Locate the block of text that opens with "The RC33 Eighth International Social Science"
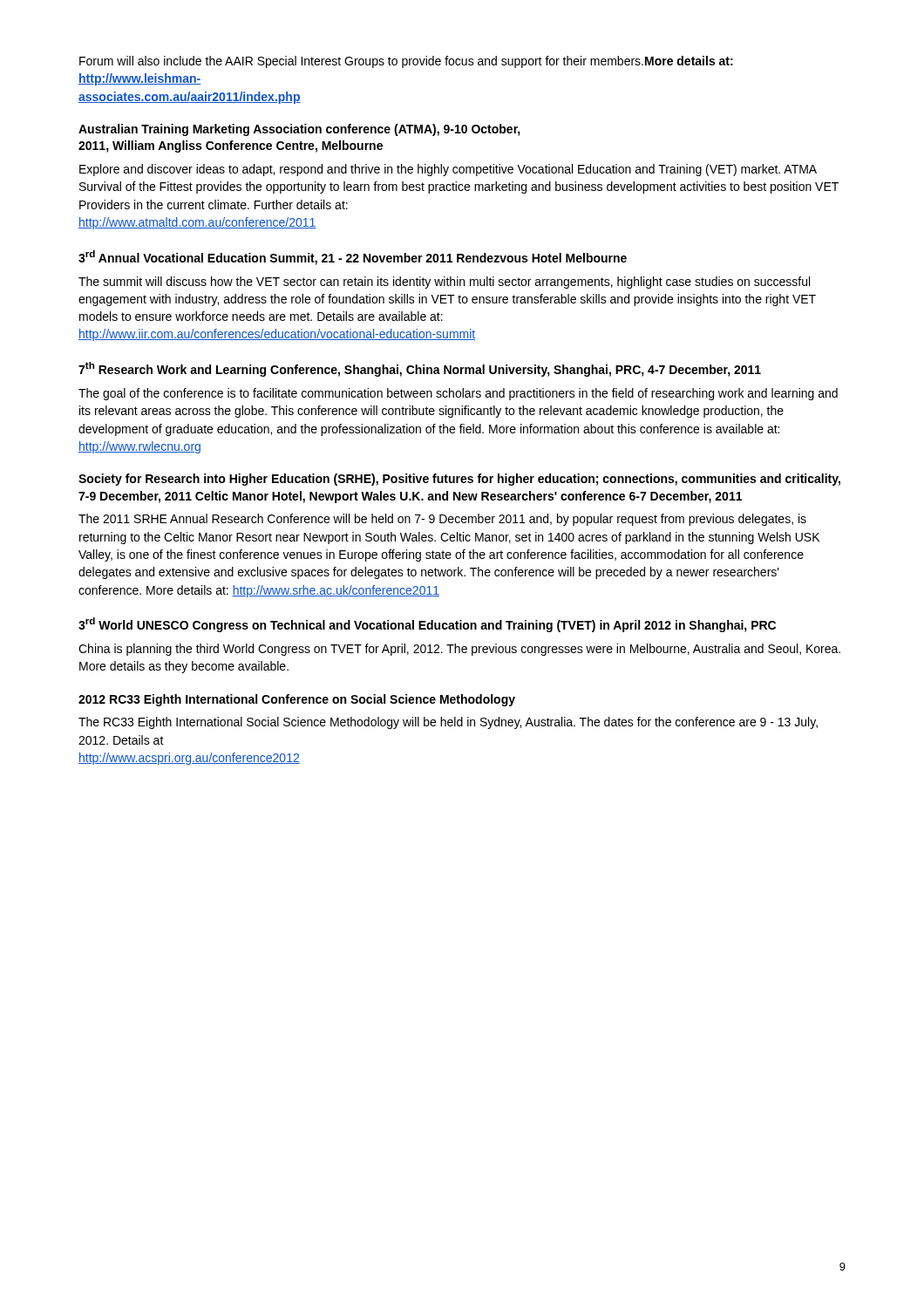This screenshot has height=1308, width=924. (448, 723)
